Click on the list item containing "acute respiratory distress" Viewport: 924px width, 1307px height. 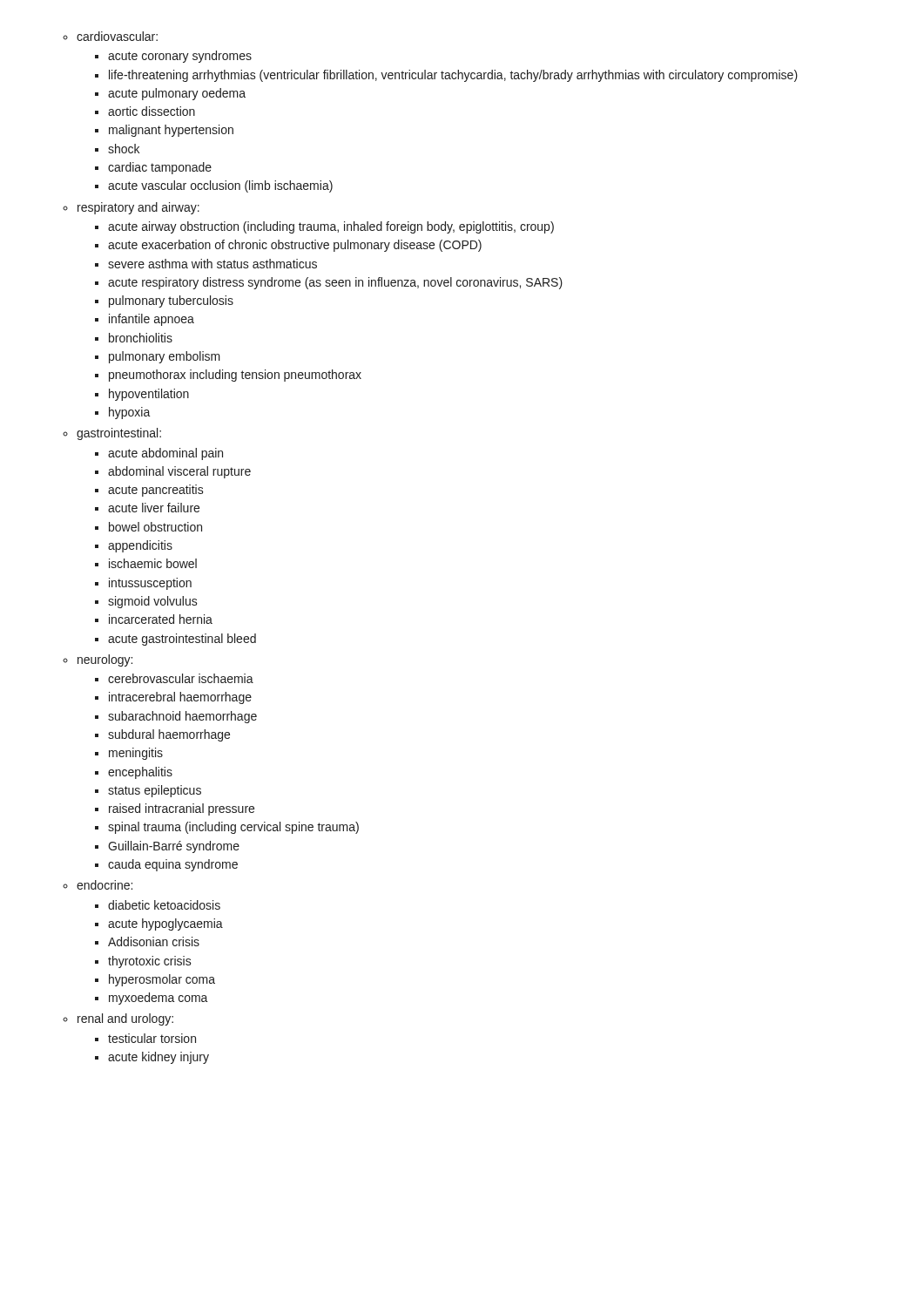335,282
